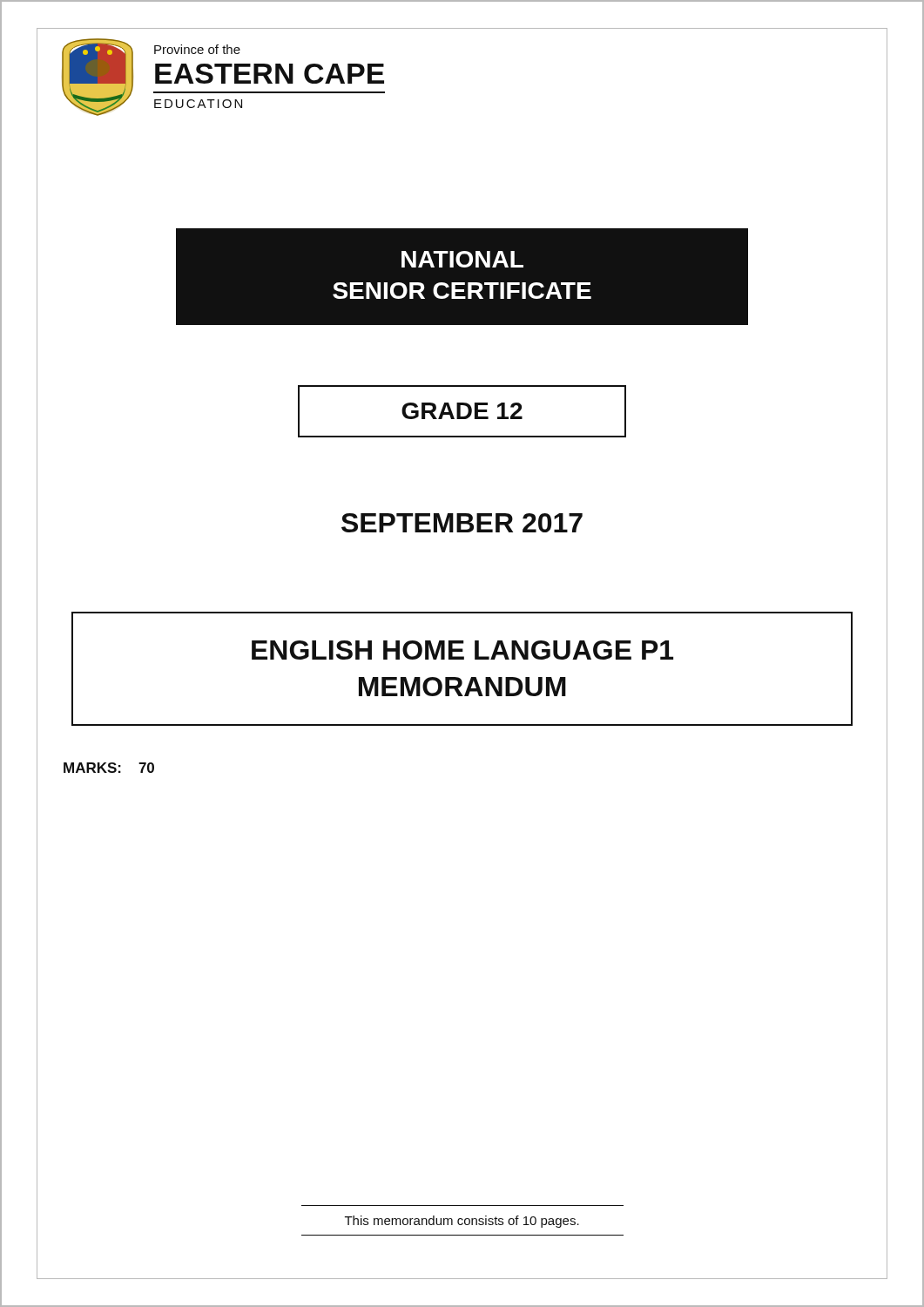Point to the region starting "GRADE 12"
Viewport: 924px width, 1307px height.
click(x=462, y=411)
